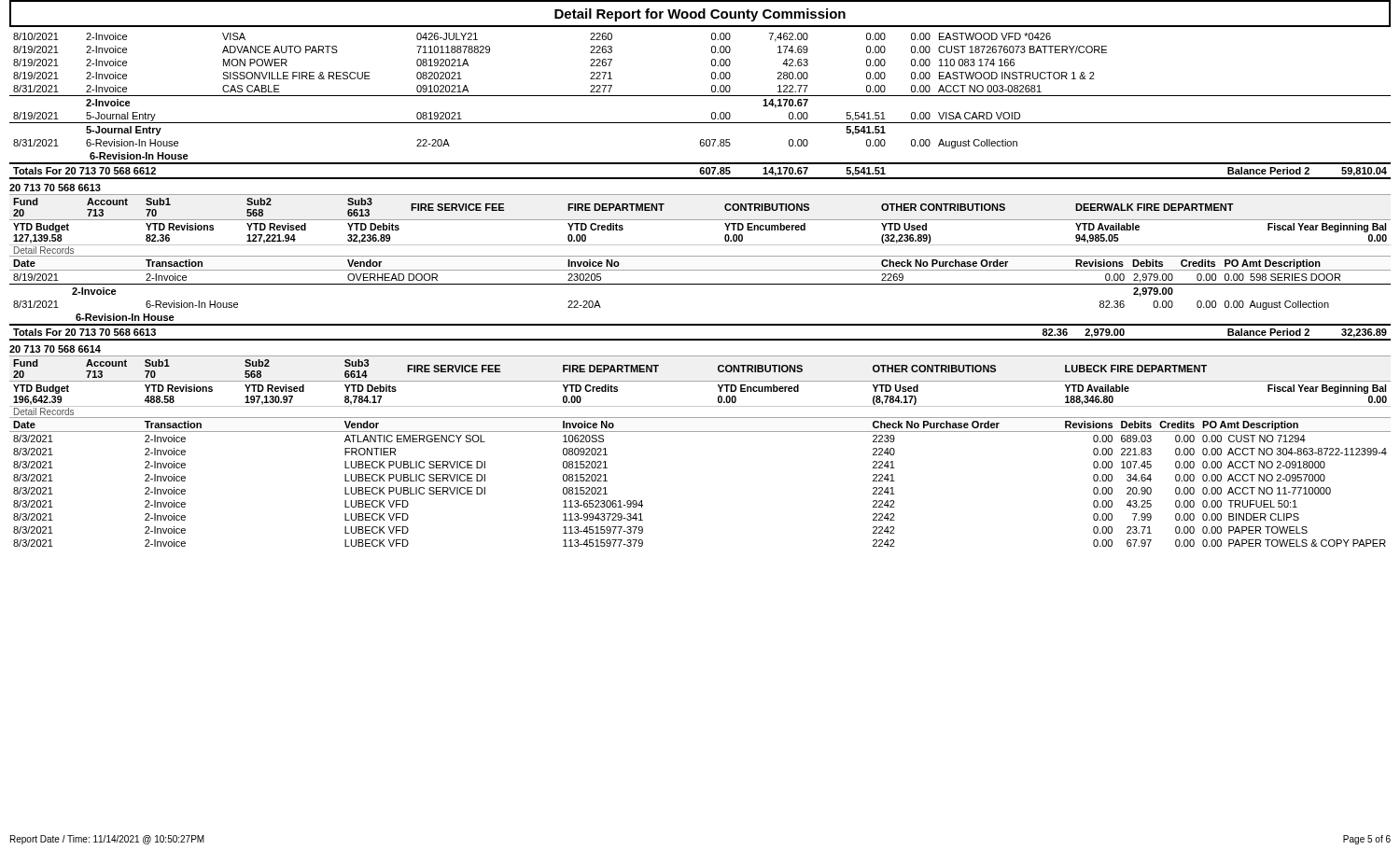Select the table that reads "EASTWOOD VFD *0426"

pos(700,105)
